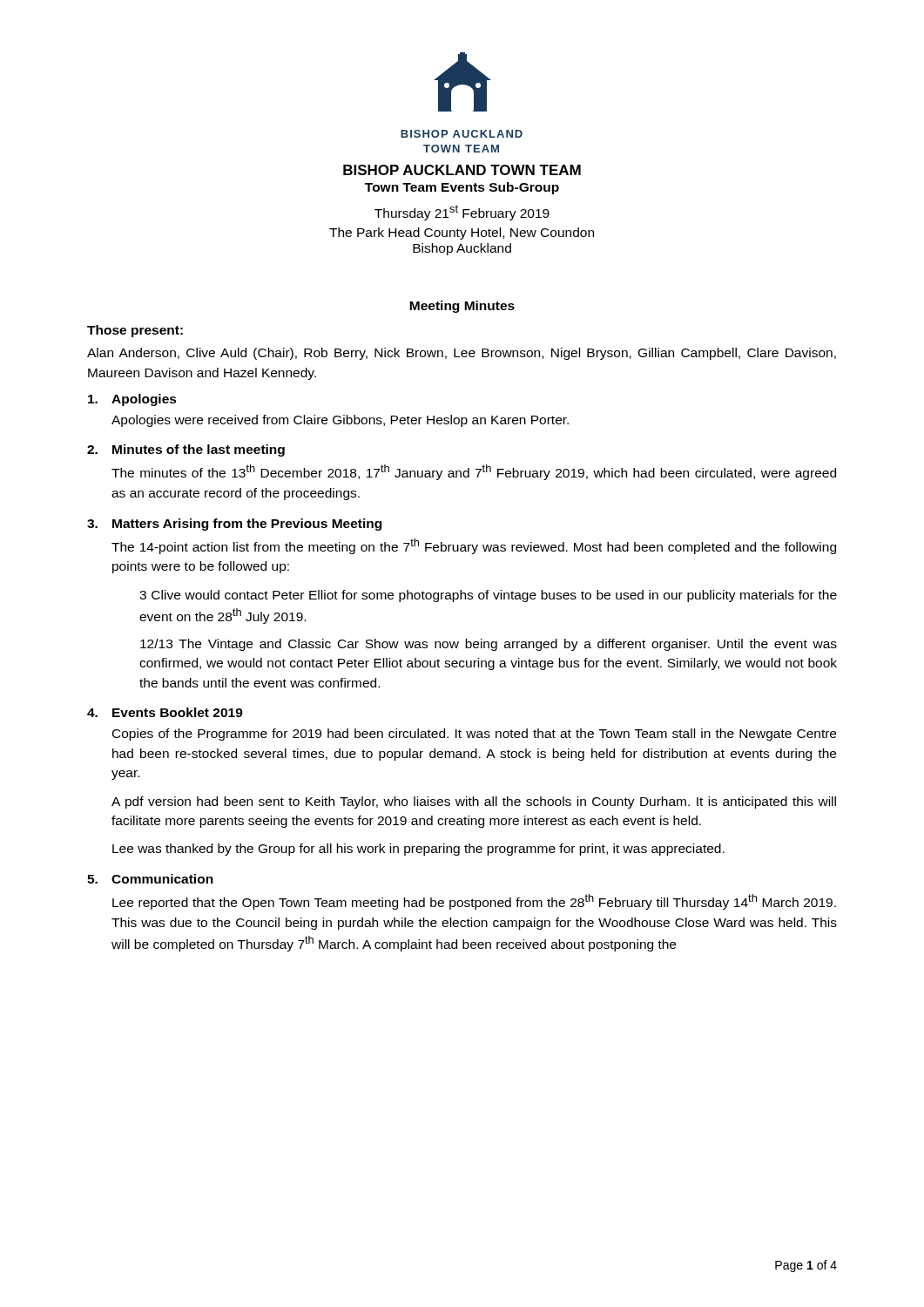Find the logo

(462, 104)
